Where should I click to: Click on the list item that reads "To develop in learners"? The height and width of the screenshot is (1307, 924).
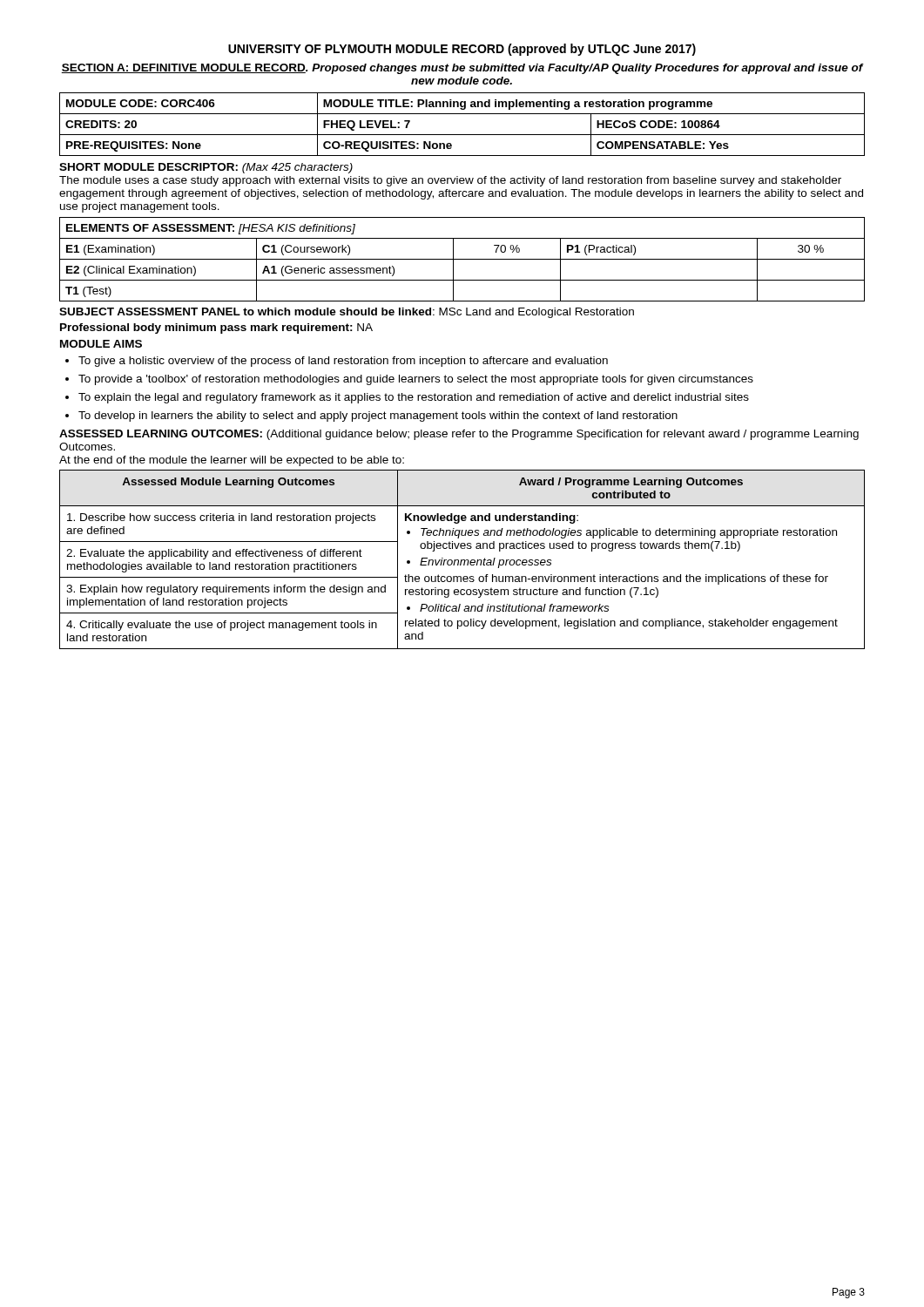point(462,415)
